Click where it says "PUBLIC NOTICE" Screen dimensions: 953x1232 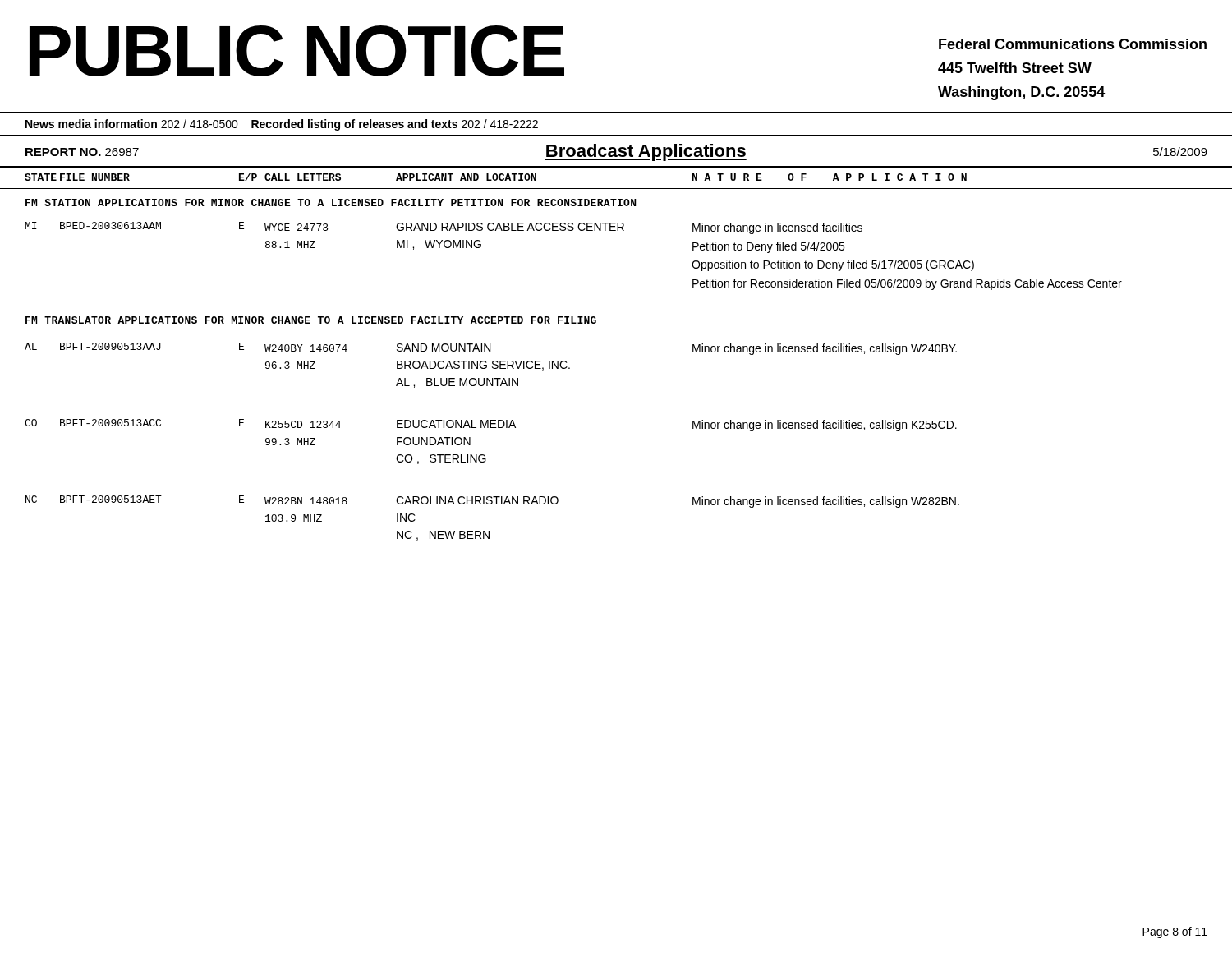[x=295, y=51]
